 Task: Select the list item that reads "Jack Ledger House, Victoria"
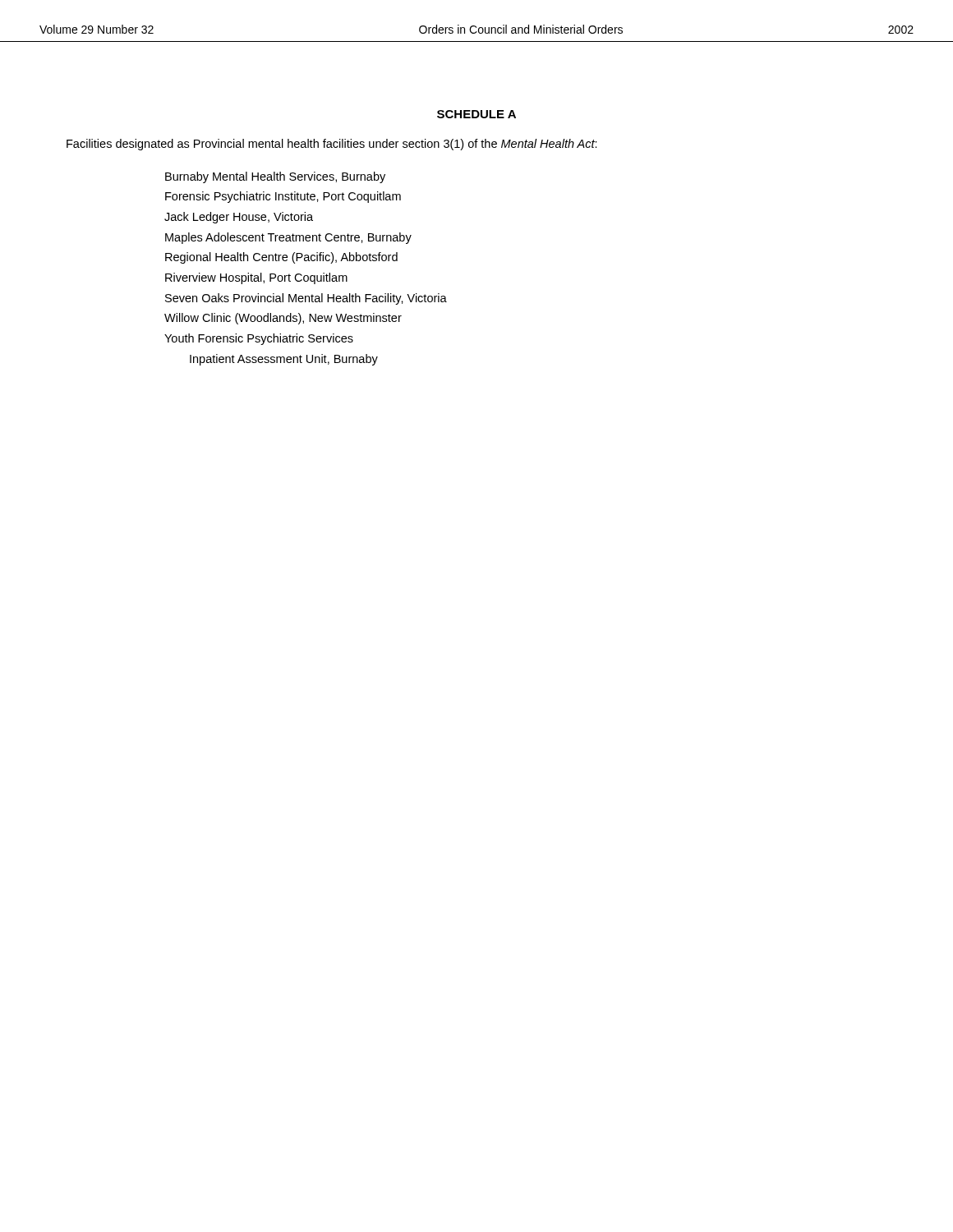pos(239,217)
